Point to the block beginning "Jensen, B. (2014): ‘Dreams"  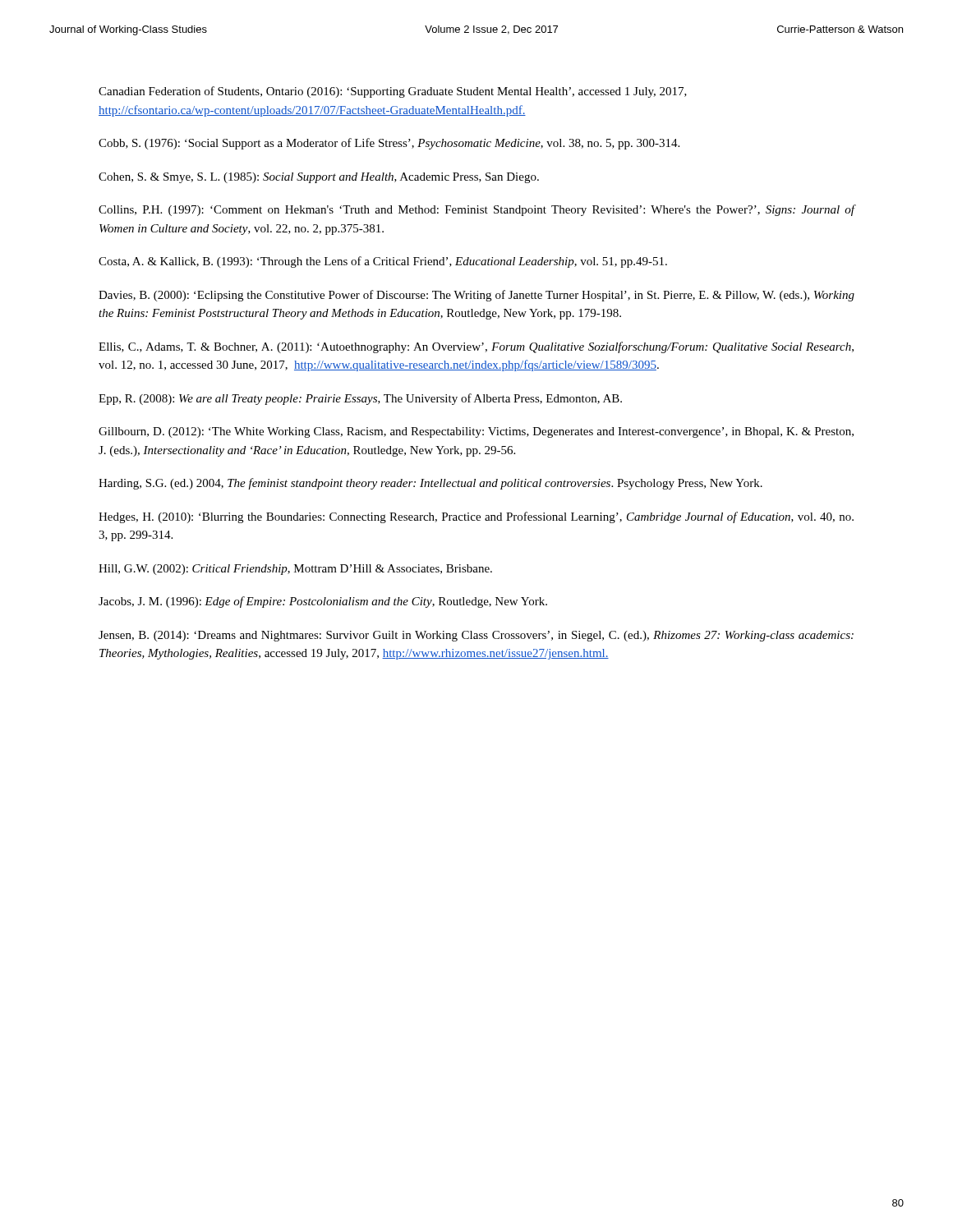[476, 644]
